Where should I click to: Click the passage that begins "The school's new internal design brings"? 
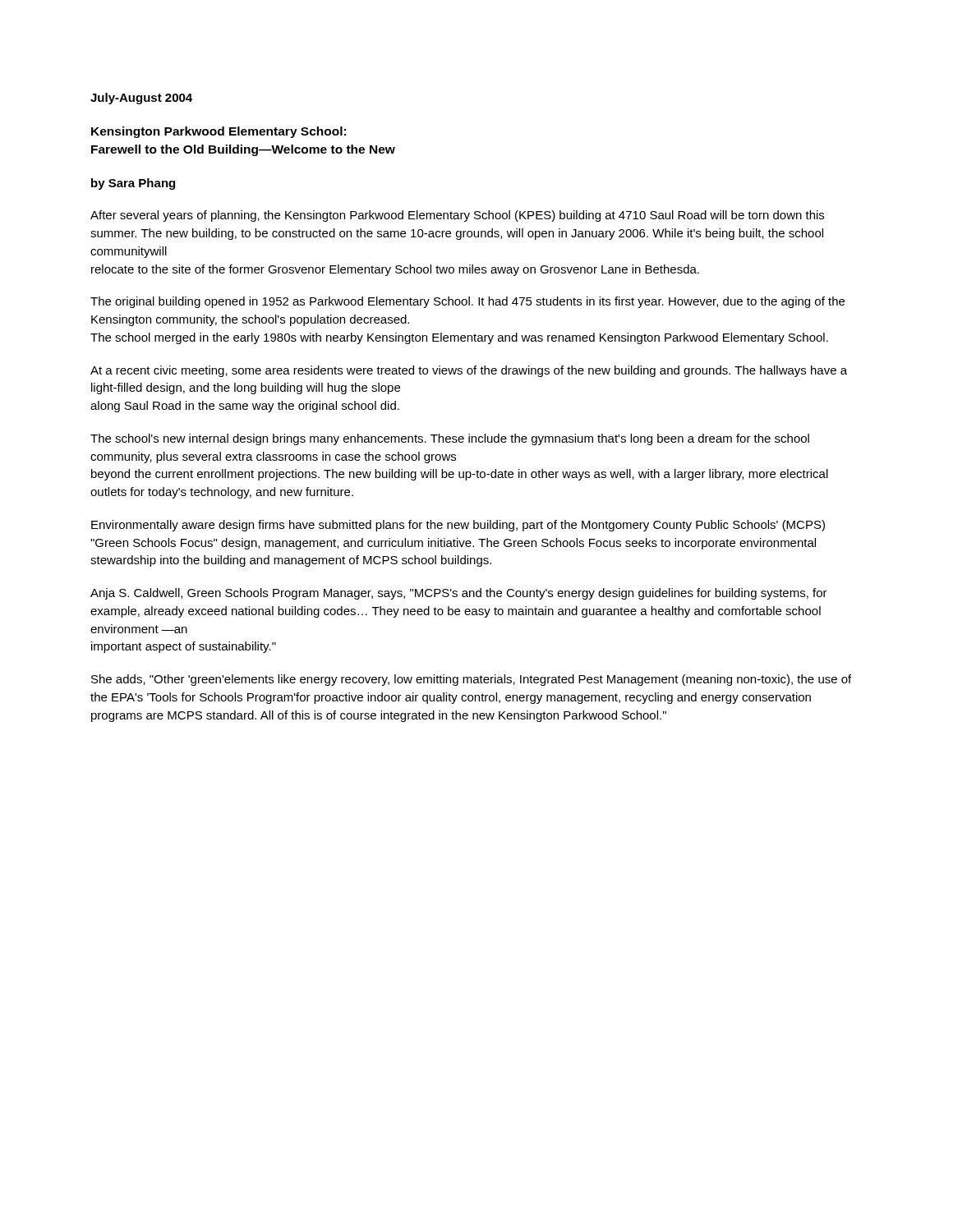[459, 465]
